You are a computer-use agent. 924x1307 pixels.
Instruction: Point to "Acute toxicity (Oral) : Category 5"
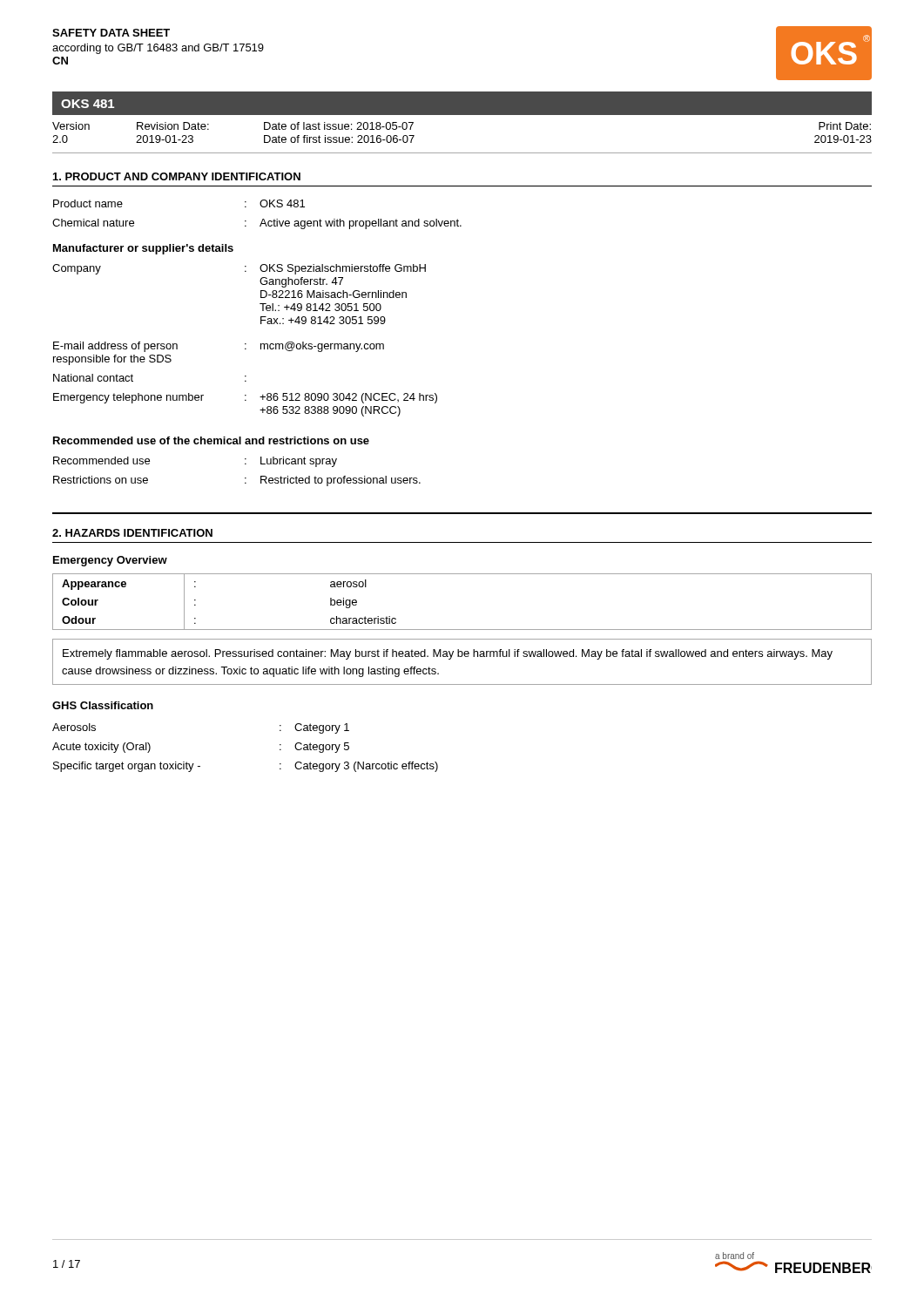click(103, 747)
